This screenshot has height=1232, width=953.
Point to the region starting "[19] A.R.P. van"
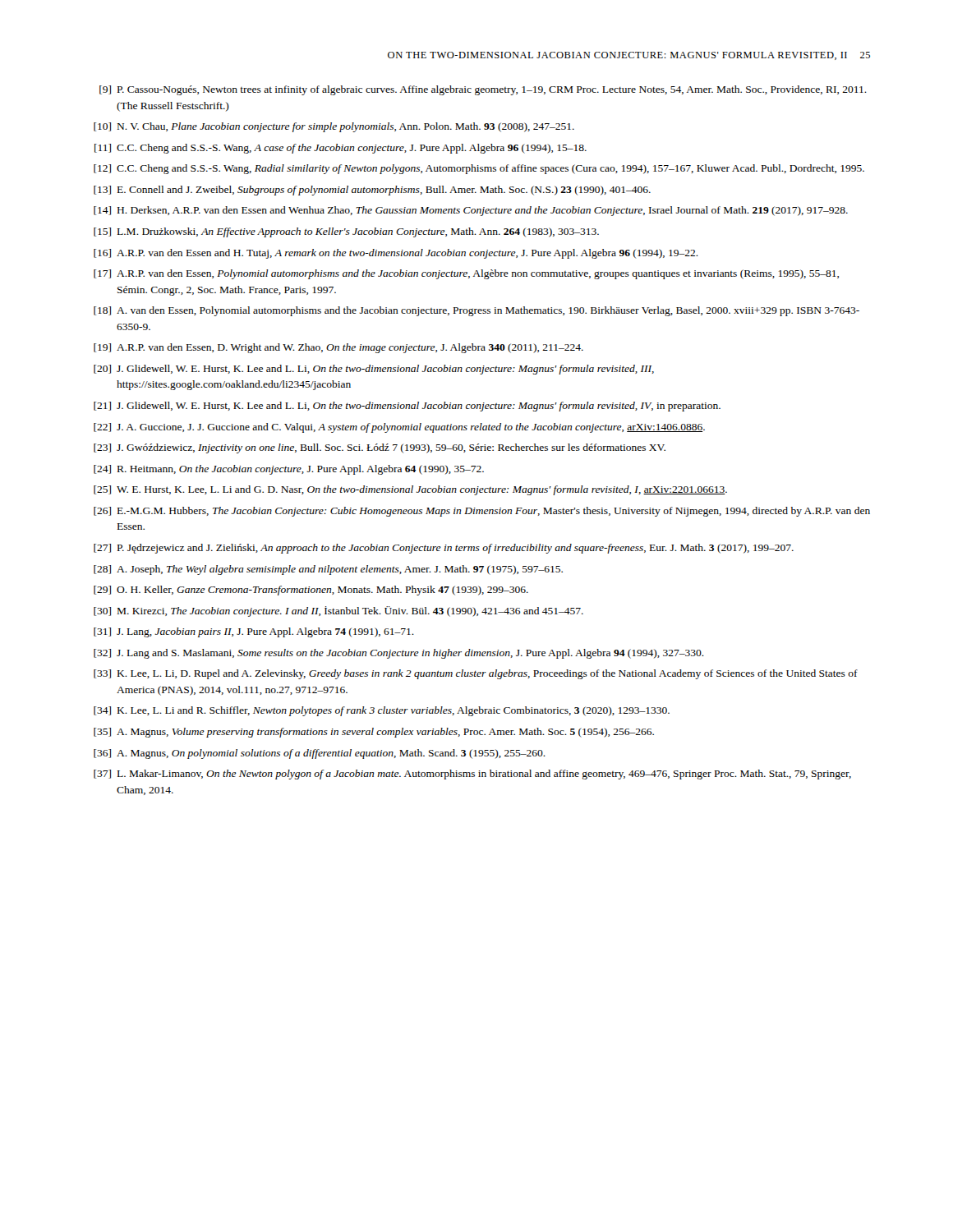coord(476,347)
